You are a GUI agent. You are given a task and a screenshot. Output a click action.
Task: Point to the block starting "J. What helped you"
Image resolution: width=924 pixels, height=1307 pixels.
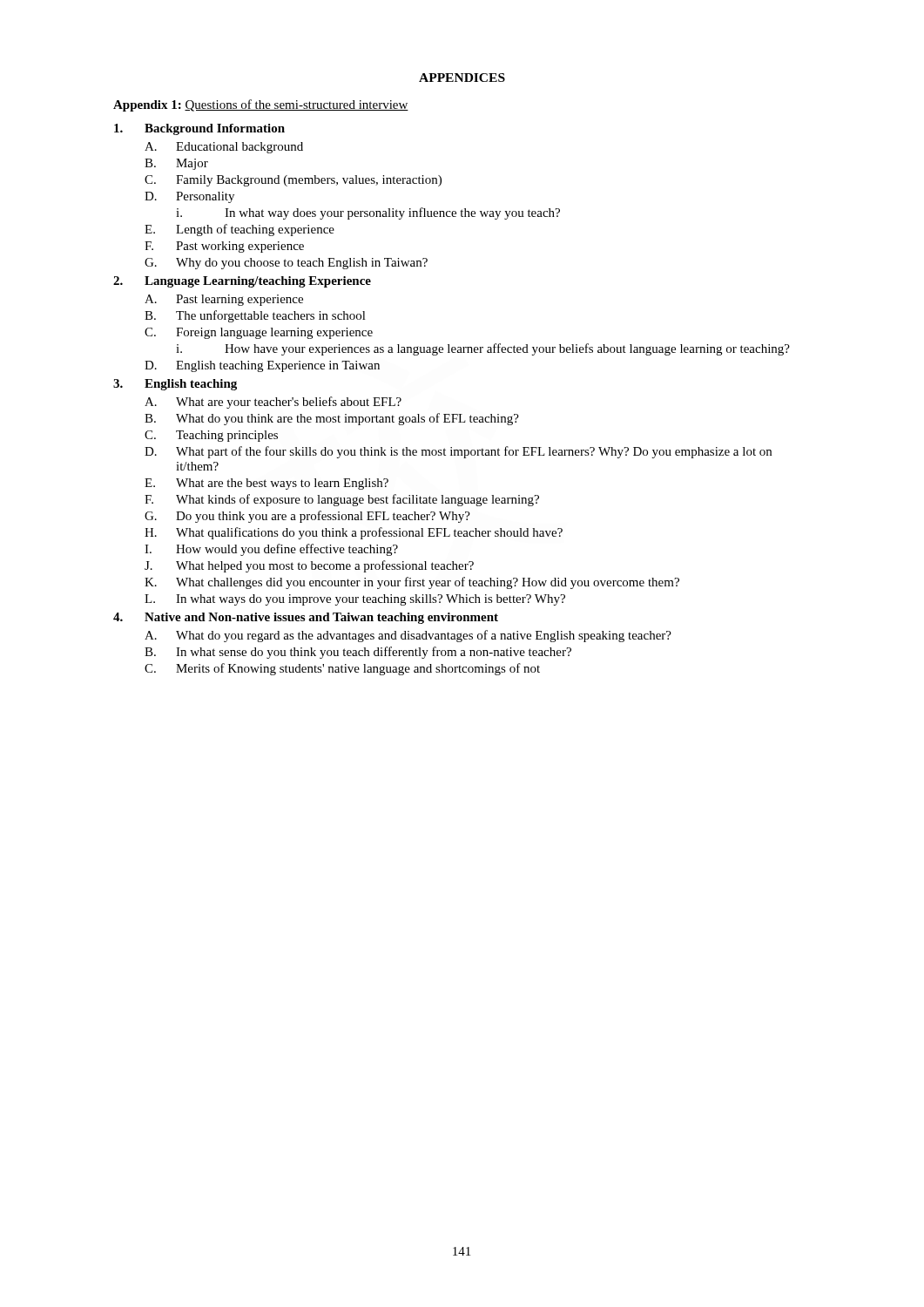coord(309,566)
